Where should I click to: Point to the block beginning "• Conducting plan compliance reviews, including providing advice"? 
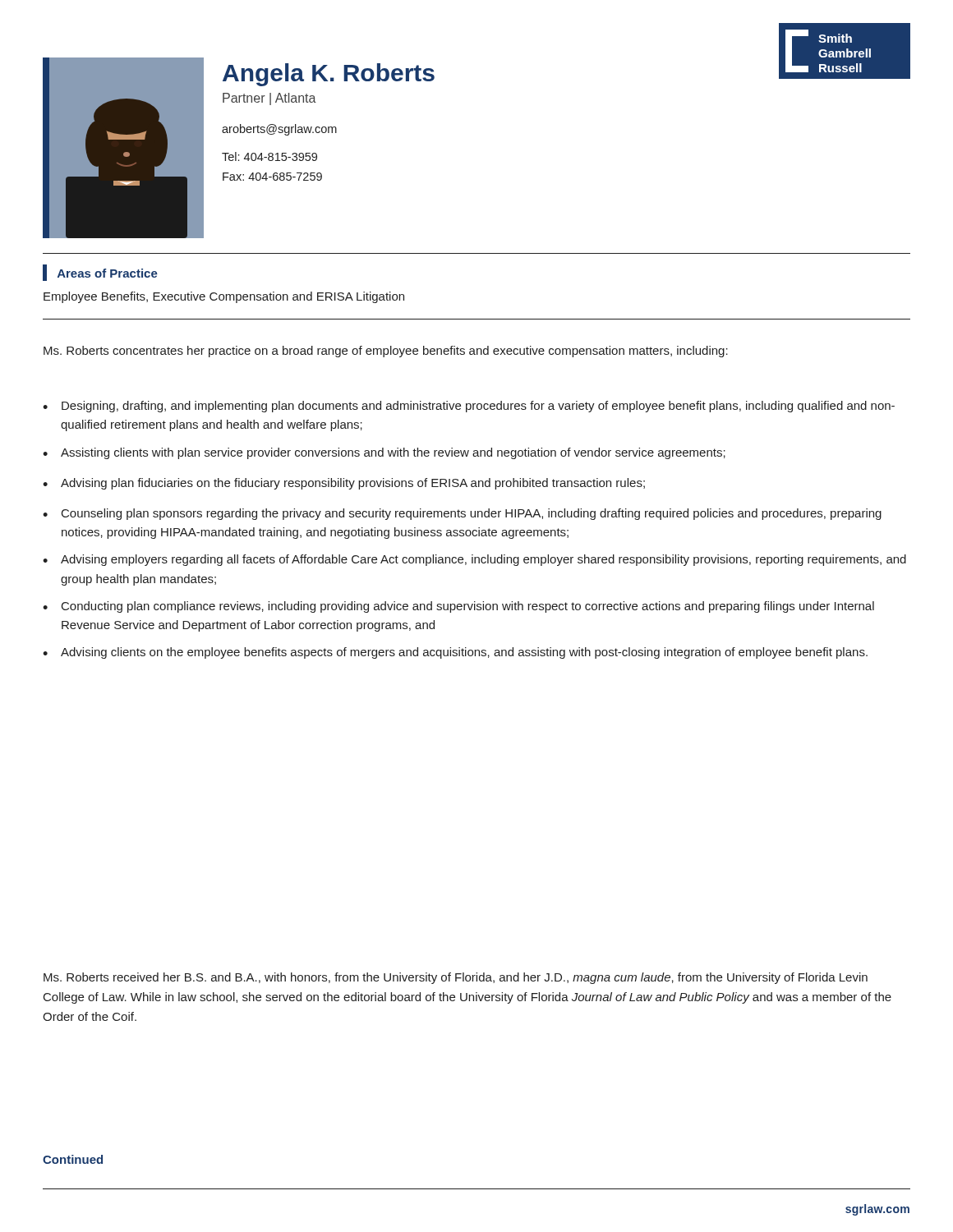(476, 615)
